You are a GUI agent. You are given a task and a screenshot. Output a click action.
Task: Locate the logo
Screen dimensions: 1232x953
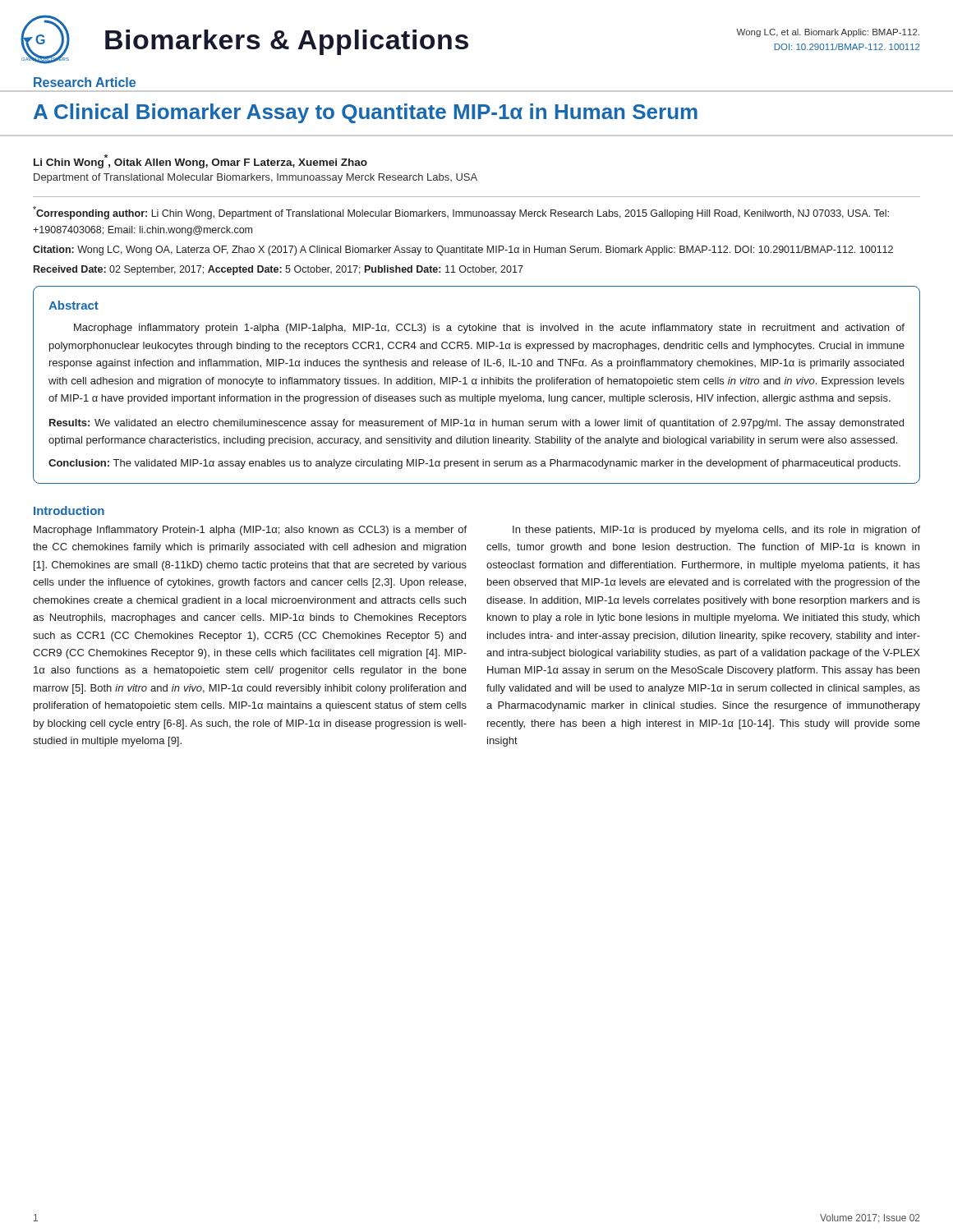[x=53, y=39]
